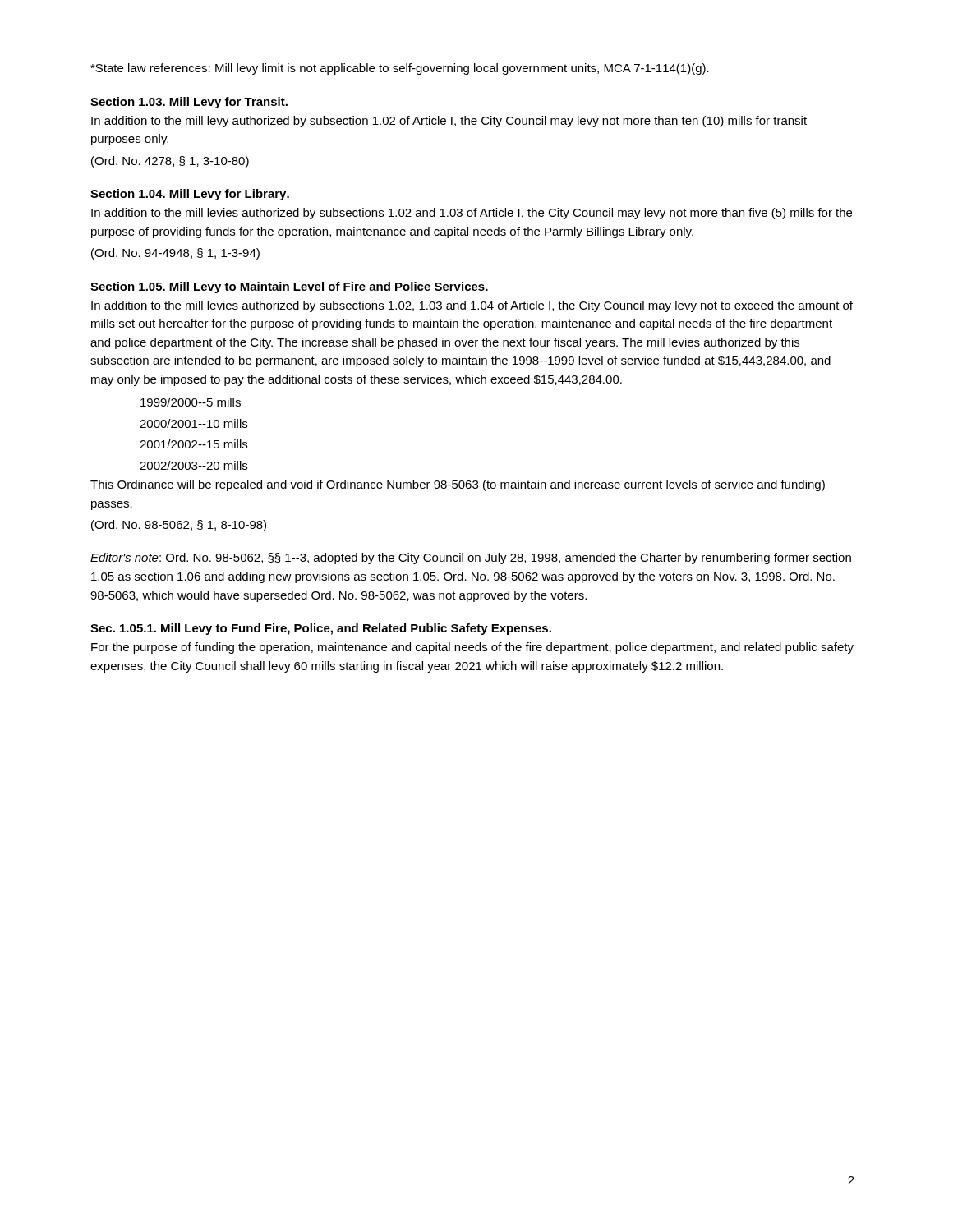The image size is (953, 1232).
Task: Point to the element starting "2000/2001--10 mills"
Action: 194,423
